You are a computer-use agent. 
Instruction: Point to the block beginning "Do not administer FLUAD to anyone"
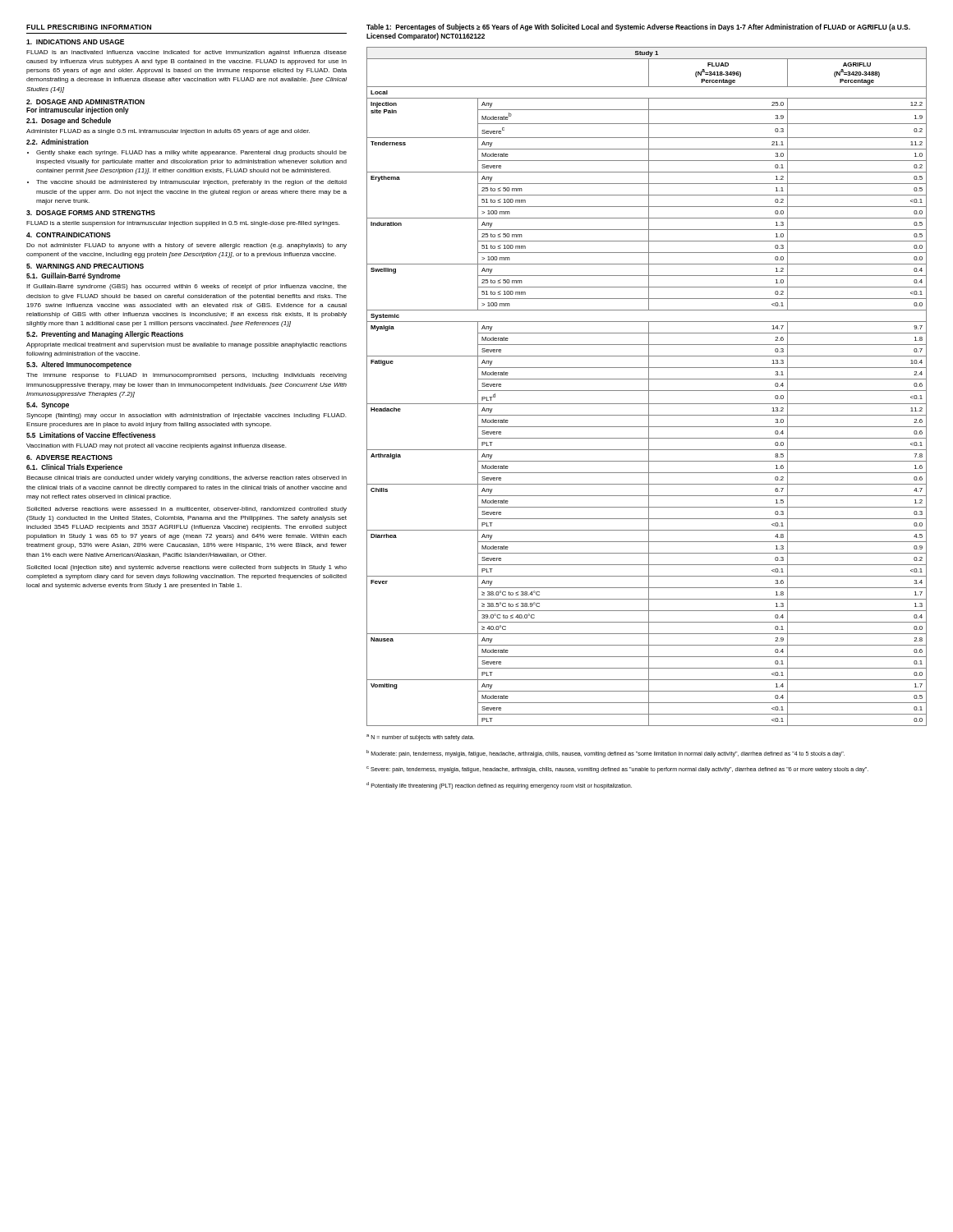point(187,250)
